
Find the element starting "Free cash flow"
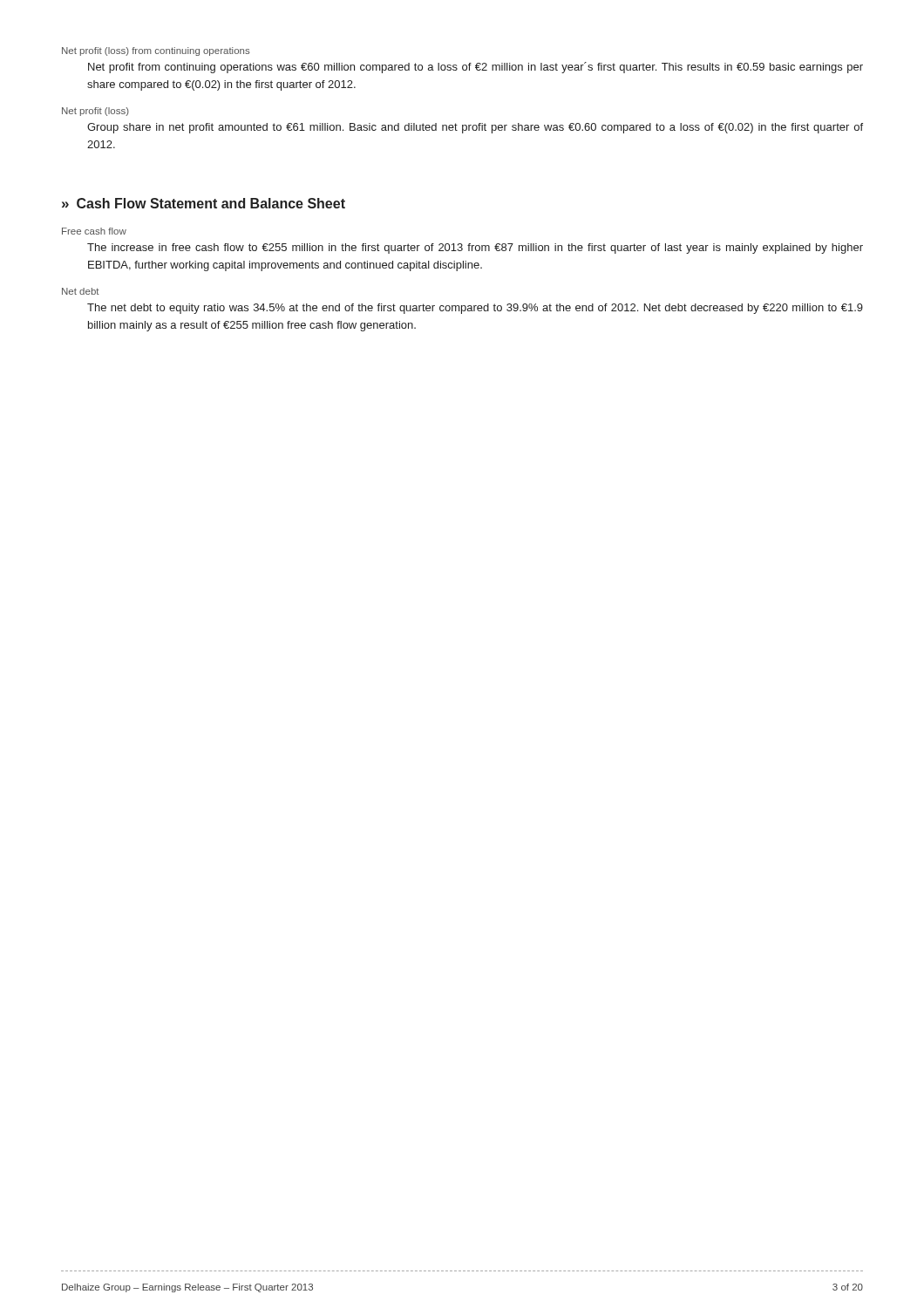click(x=94, y=231)
